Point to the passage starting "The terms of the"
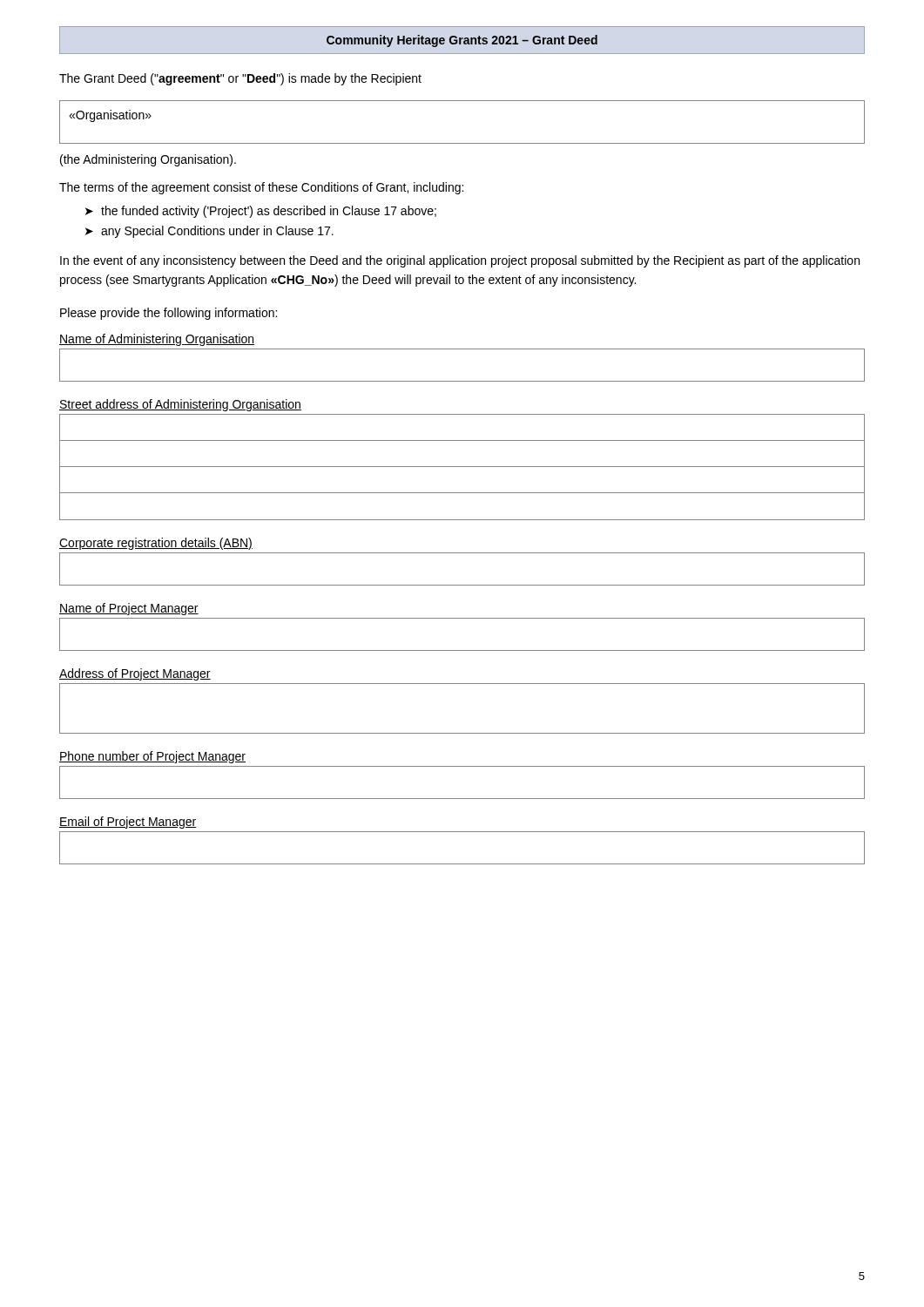Image resolution: width=924 pixels, height=1307 pixels. 262,187
